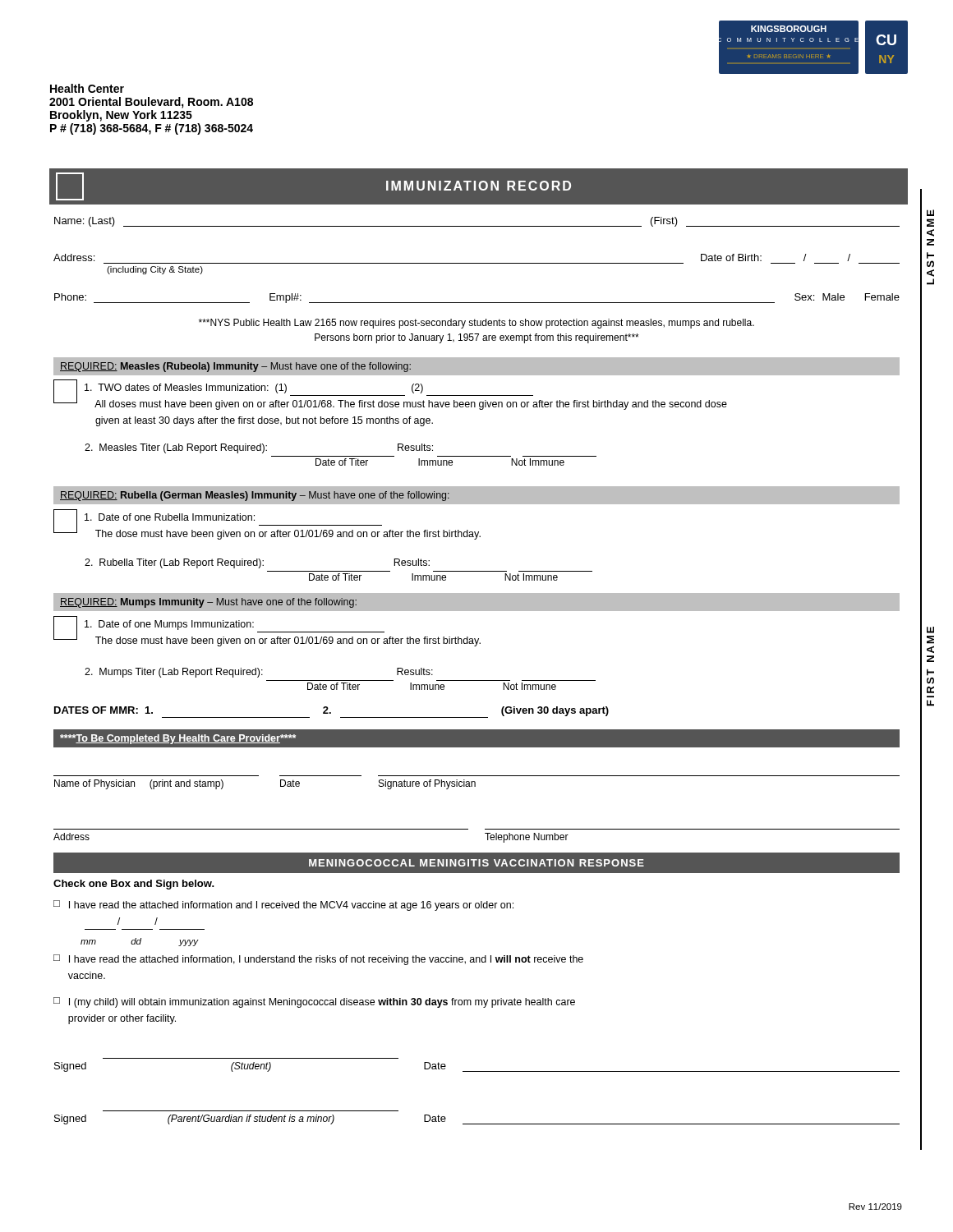Where is the passage that starts "DATES OF MMR: 1. 2. (Given"?
This screenshot has height=1232, width=953.
coord(331,710)
